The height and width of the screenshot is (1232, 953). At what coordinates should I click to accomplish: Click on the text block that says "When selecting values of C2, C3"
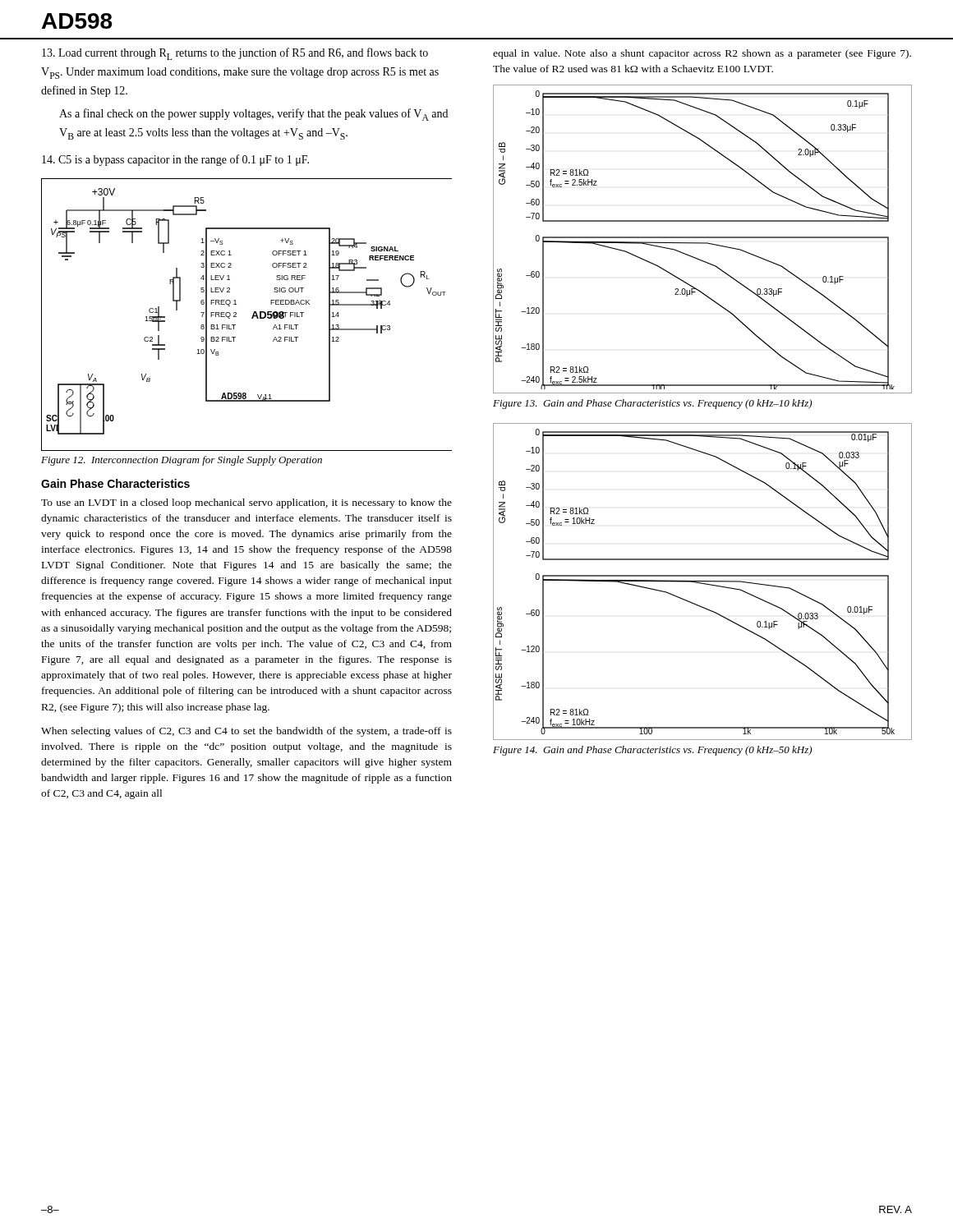click(246, 762)
